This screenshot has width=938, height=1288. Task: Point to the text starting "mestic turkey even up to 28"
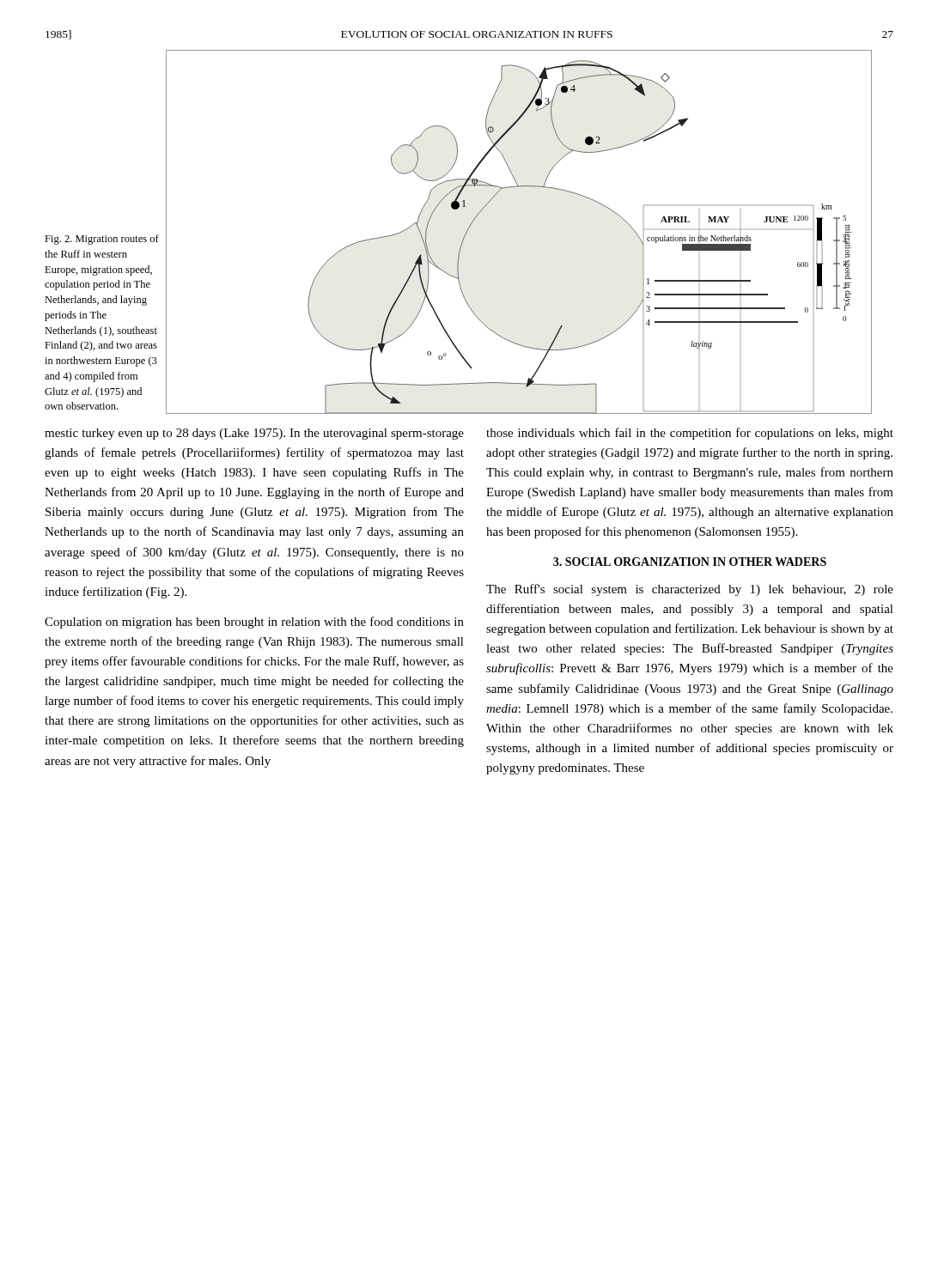[254, 434]
